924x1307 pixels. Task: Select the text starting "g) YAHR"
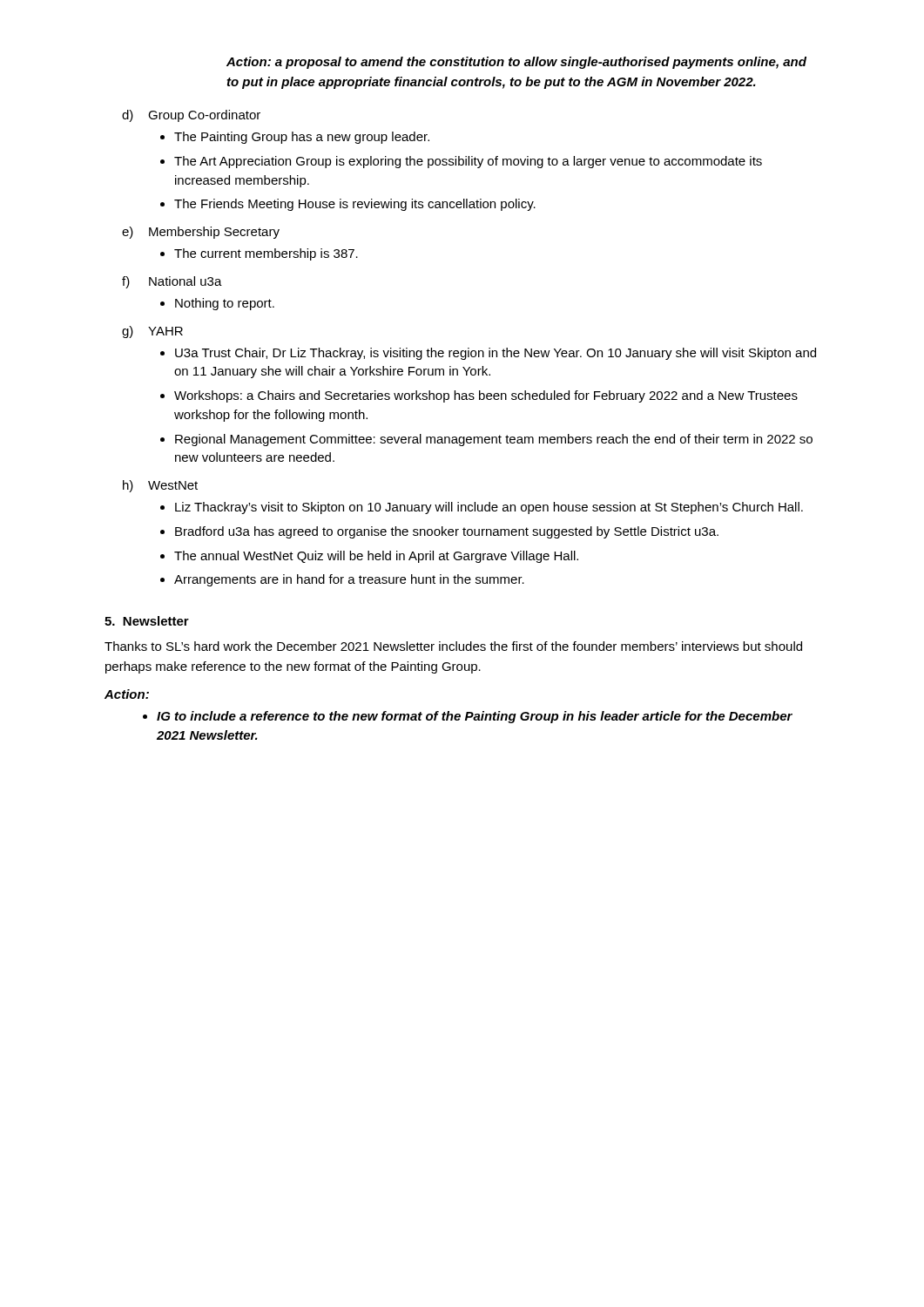[152, 332]
